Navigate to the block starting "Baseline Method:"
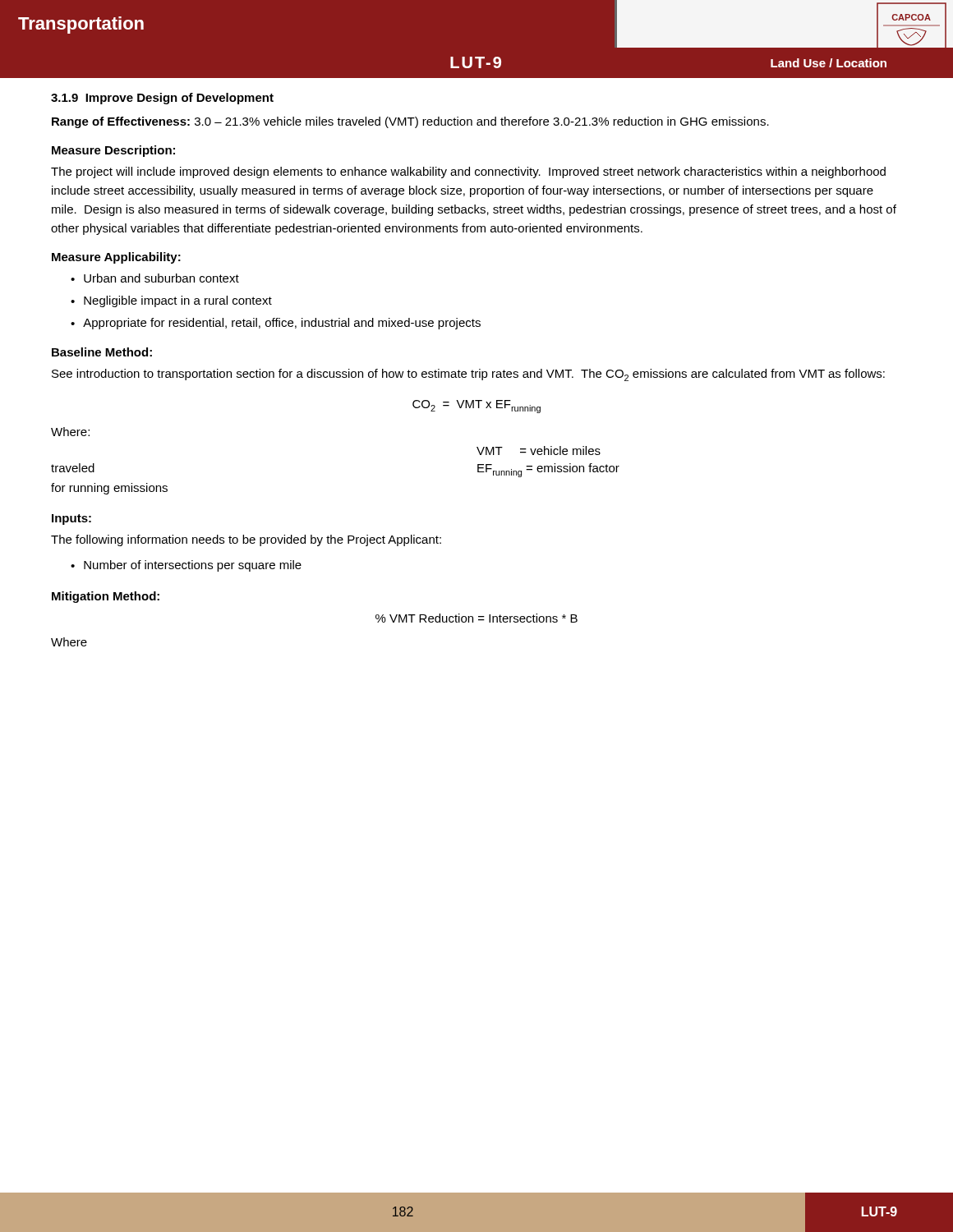953x1232 pixels. point(102,352)
